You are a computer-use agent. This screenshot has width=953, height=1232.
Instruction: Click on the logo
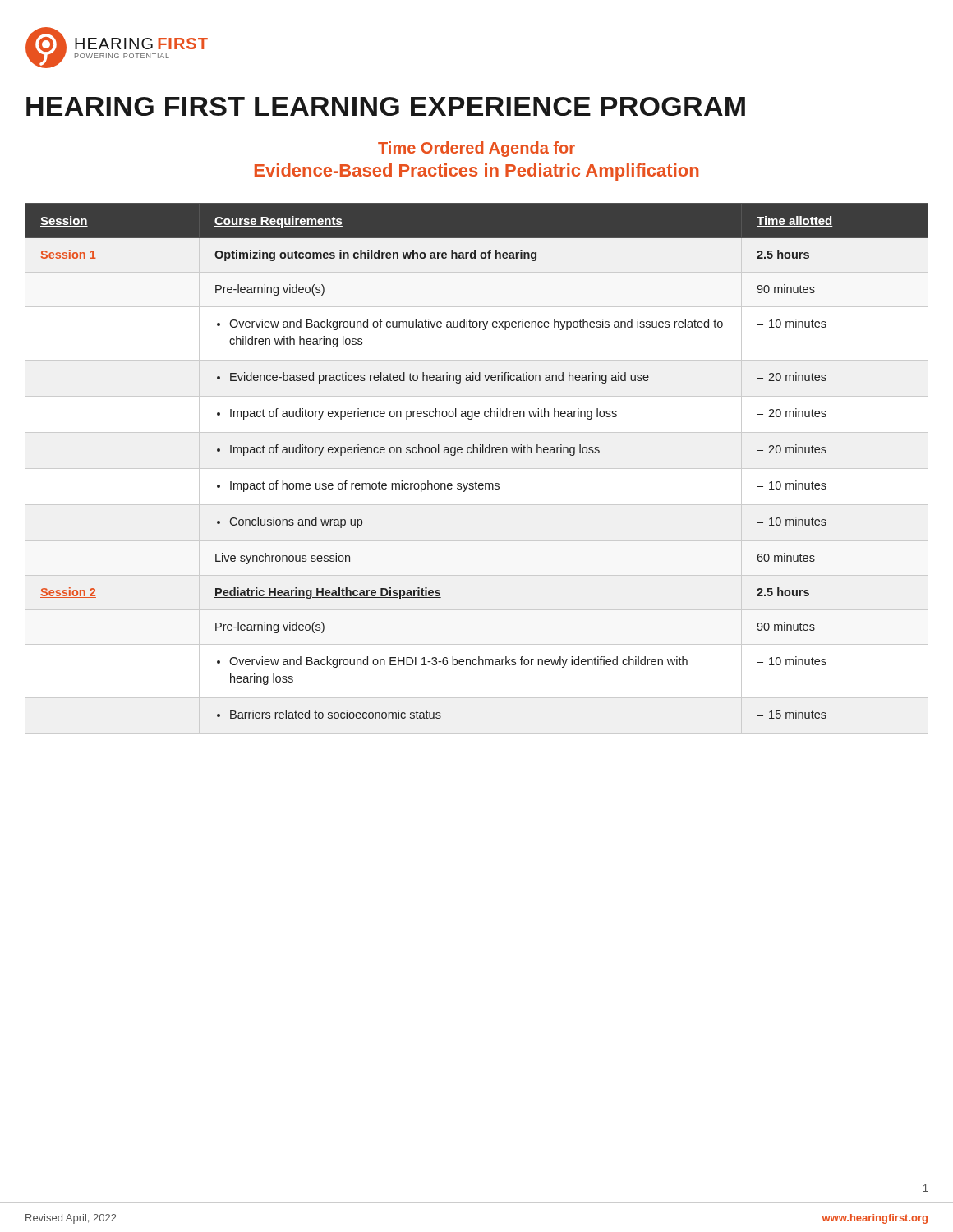476,48
